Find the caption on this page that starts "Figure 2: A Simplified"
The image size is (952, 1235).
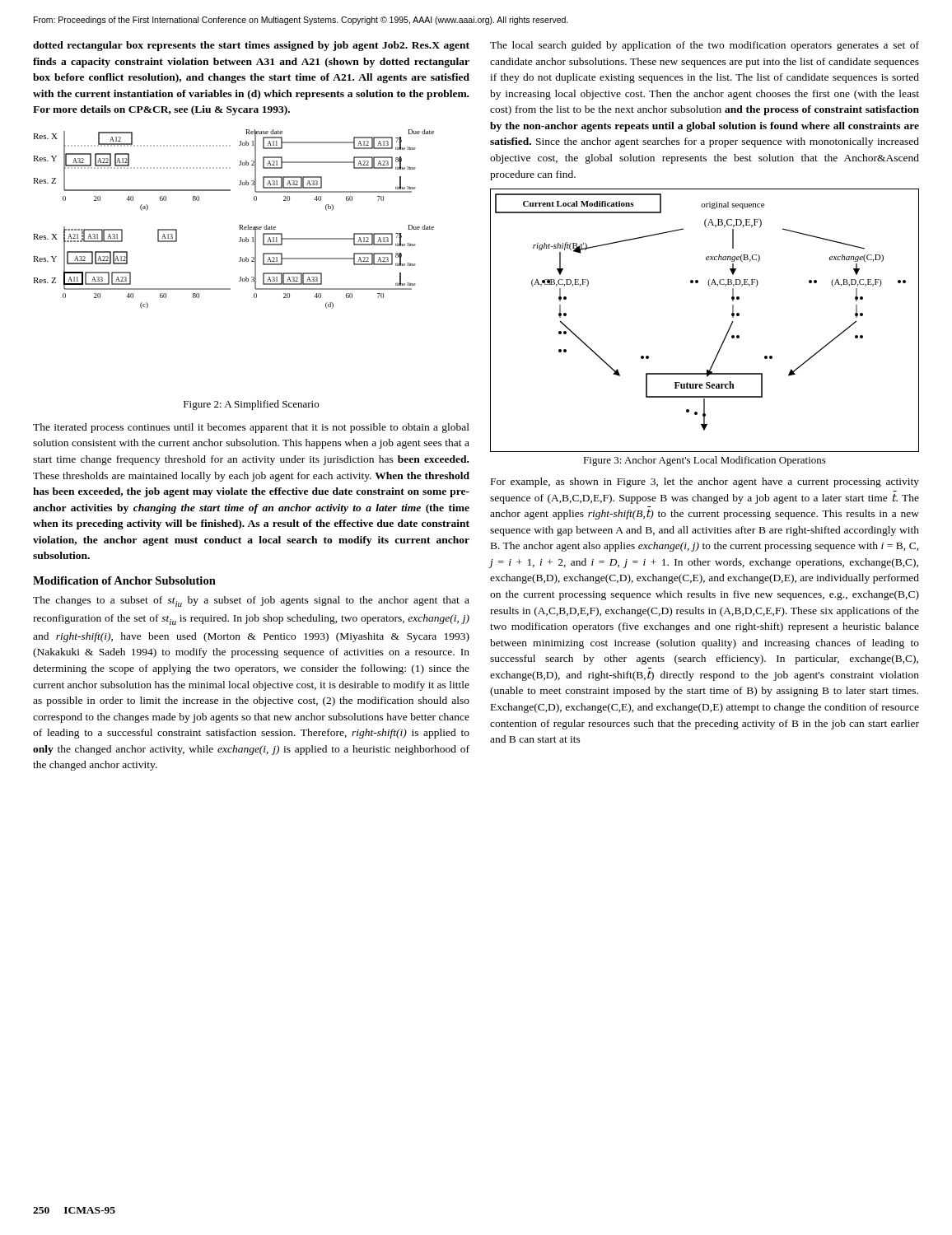pyautogui.click(x=251, y=404)
